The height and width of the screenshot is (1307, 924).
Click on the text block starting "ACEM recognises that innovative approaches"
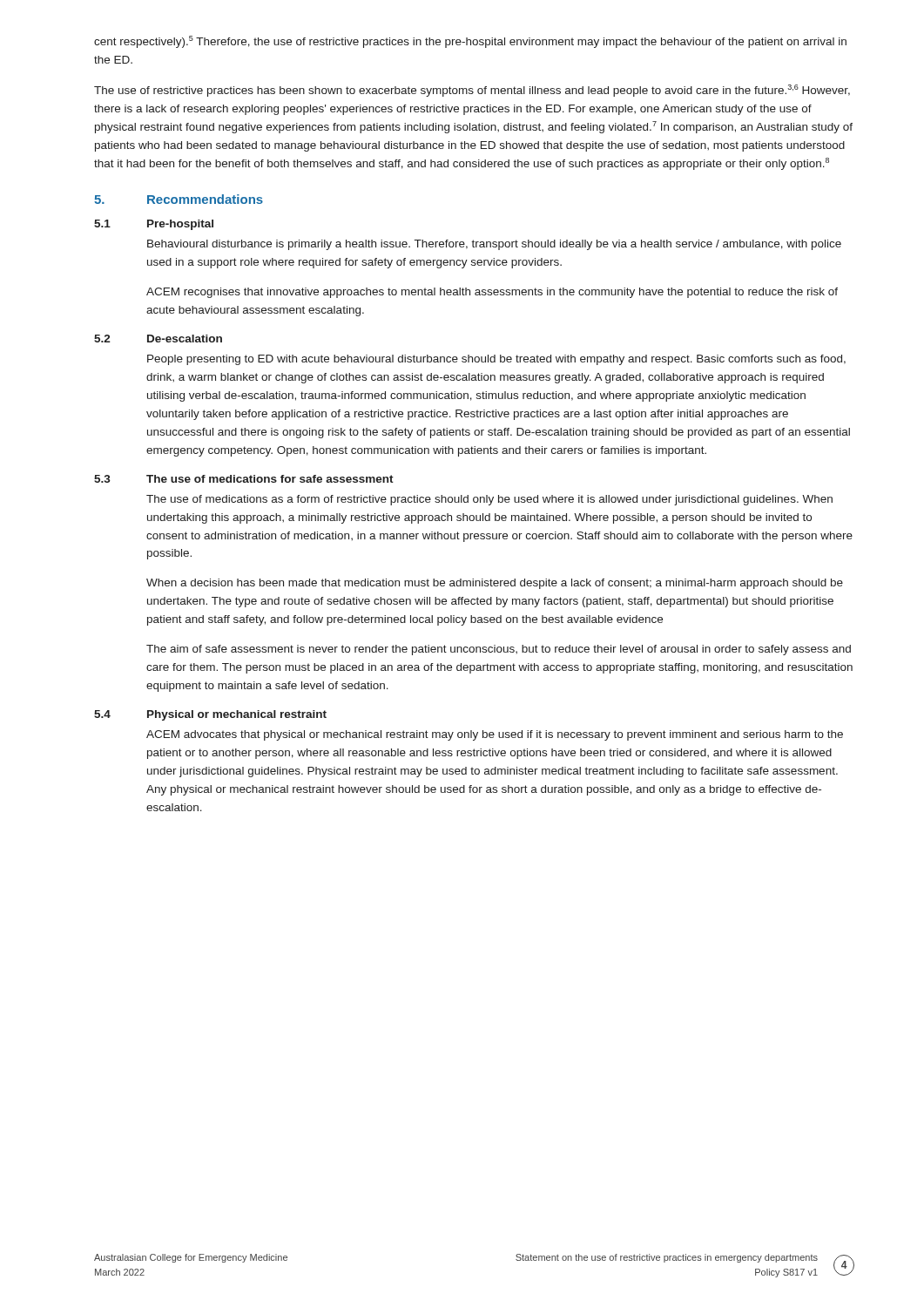[500, 302]
